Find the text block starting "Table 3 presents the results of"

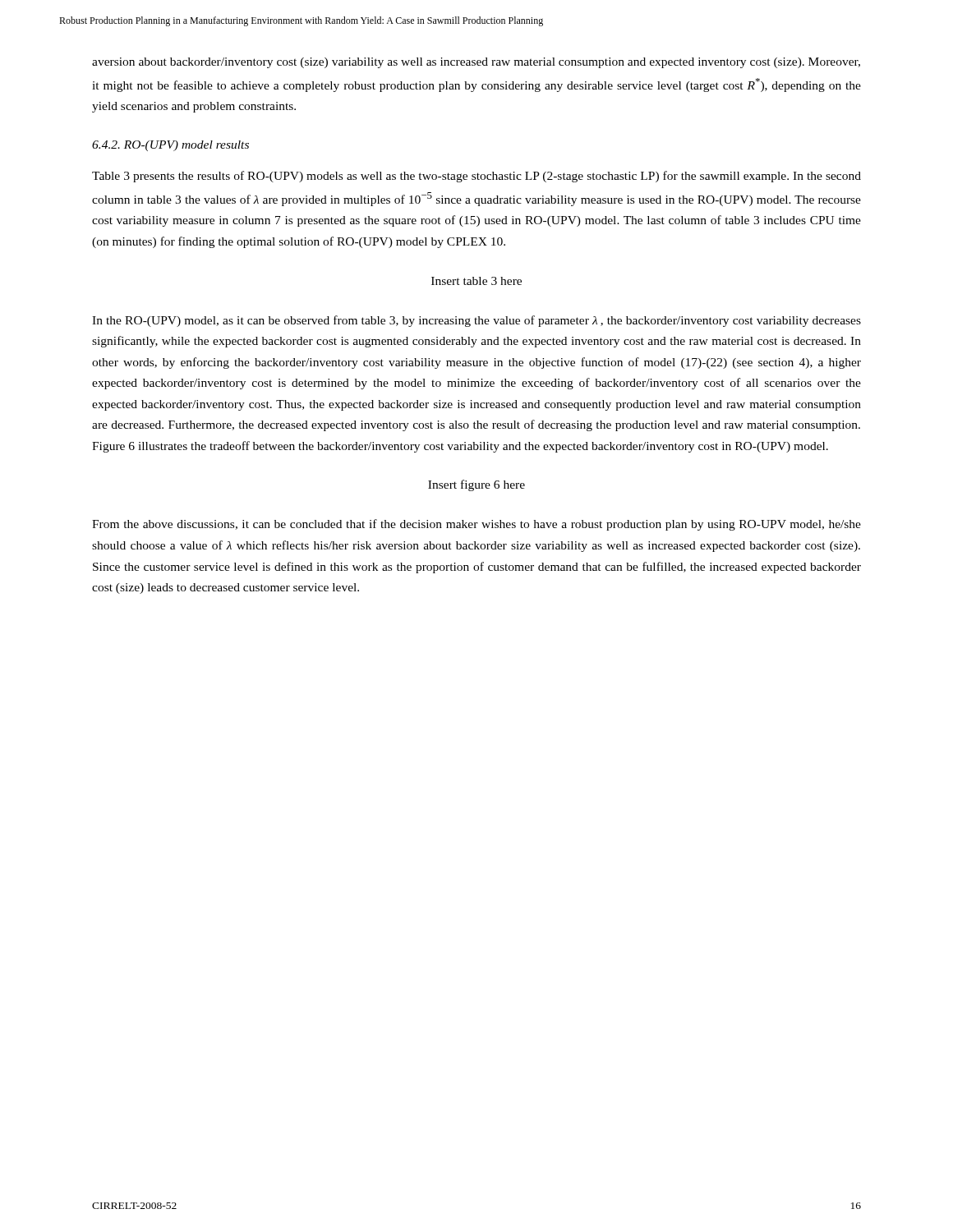click(476, 208)
